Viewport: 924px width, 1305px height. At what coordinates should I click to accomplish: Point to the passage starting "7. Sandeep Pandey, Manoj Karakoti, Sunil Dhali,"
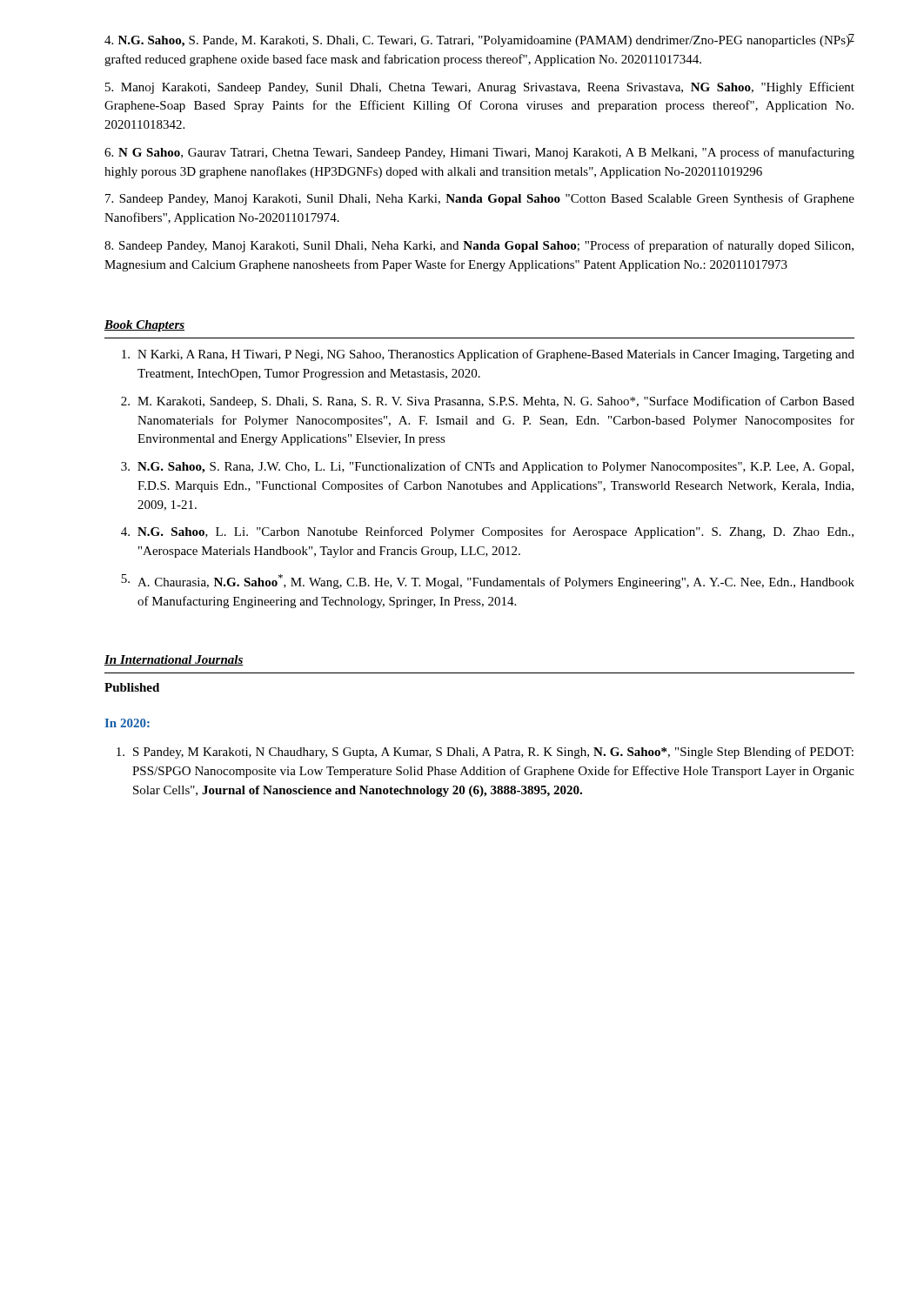479,208
